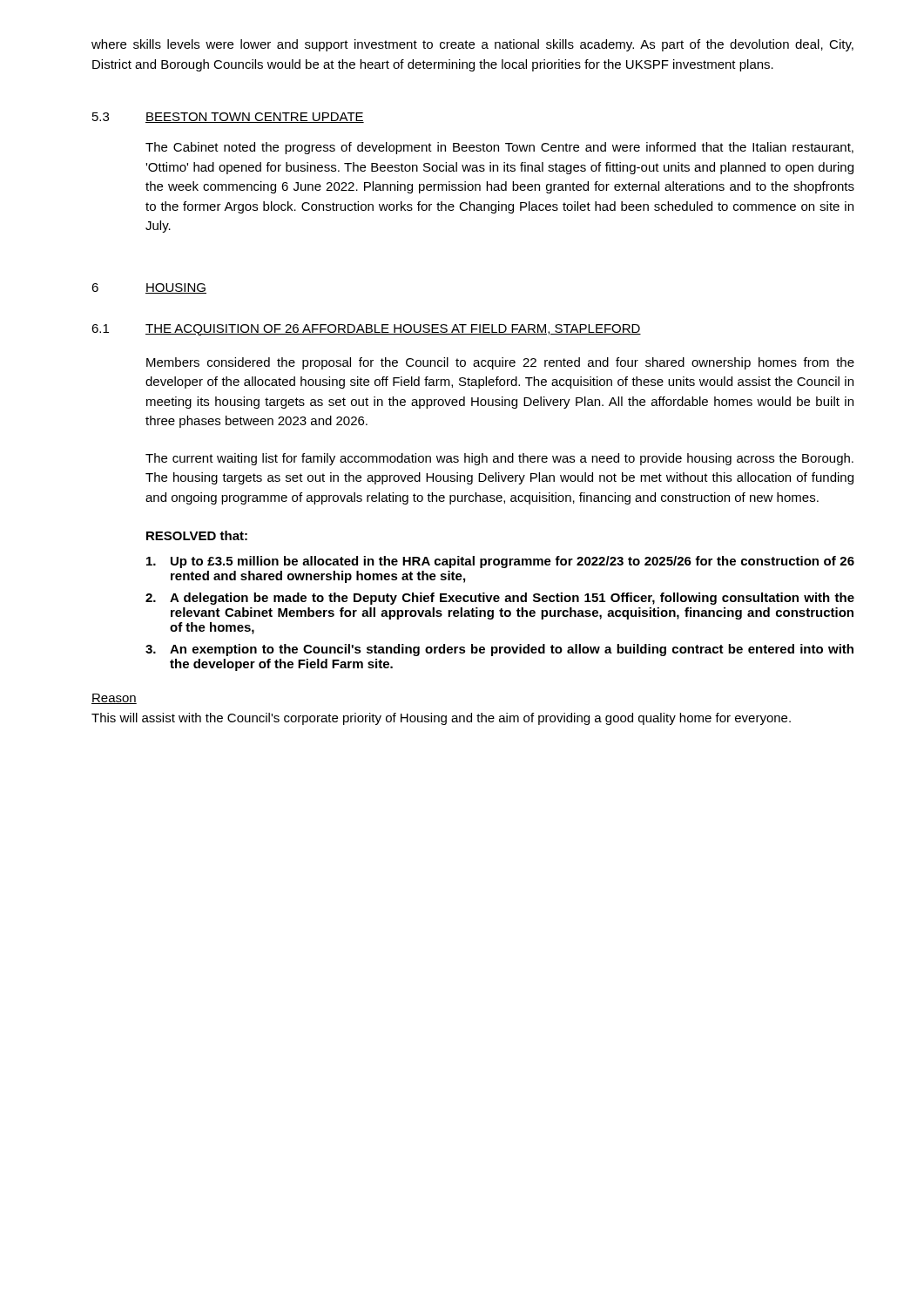The image size is (924, 1307).
Task: Navigate to the element starting "Members considered the proposal for"
Action: tap(500, 392)
